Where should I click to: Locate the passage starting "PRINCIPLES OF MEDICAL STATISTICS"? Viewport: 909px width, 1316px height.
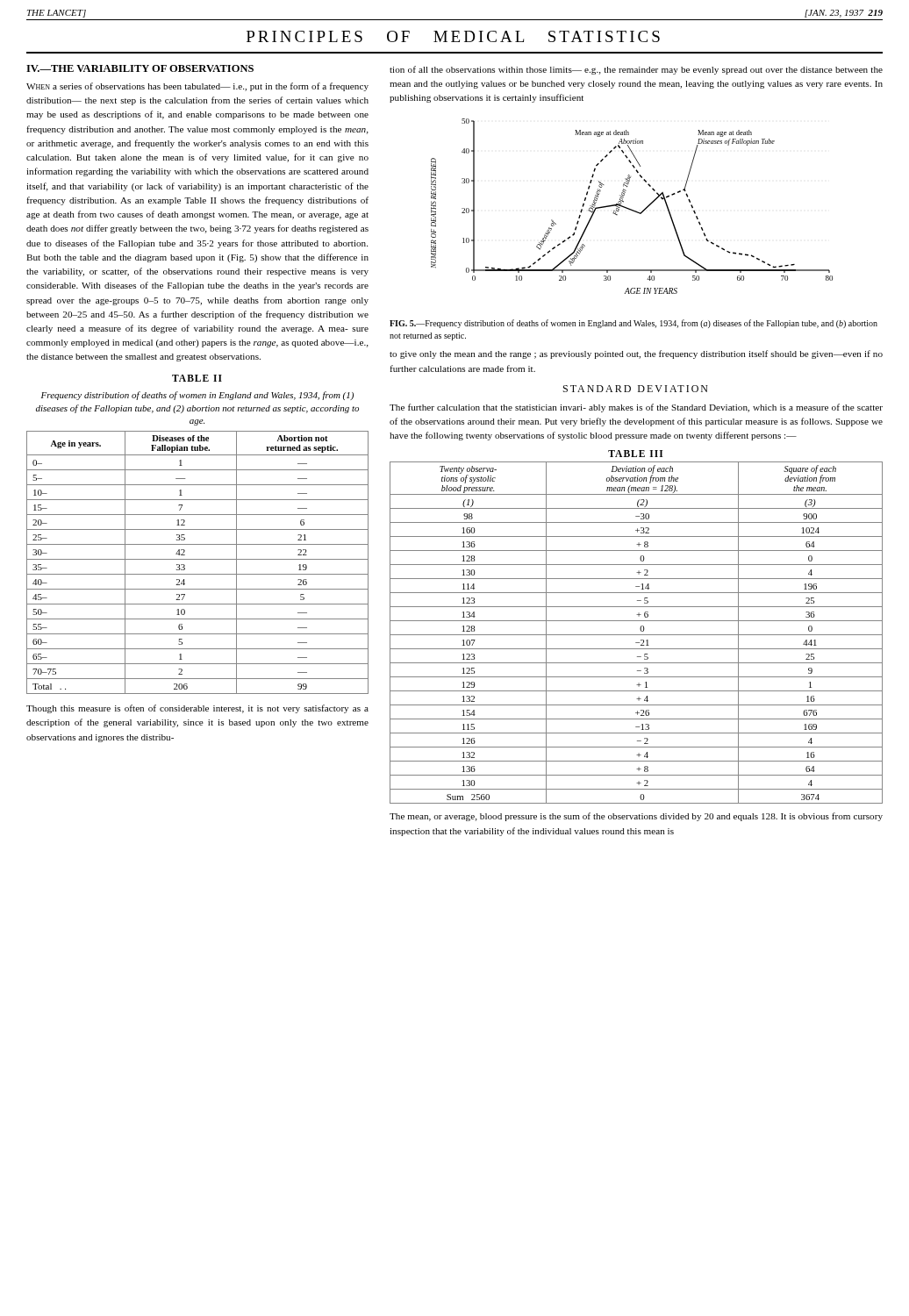click(454, 36)
